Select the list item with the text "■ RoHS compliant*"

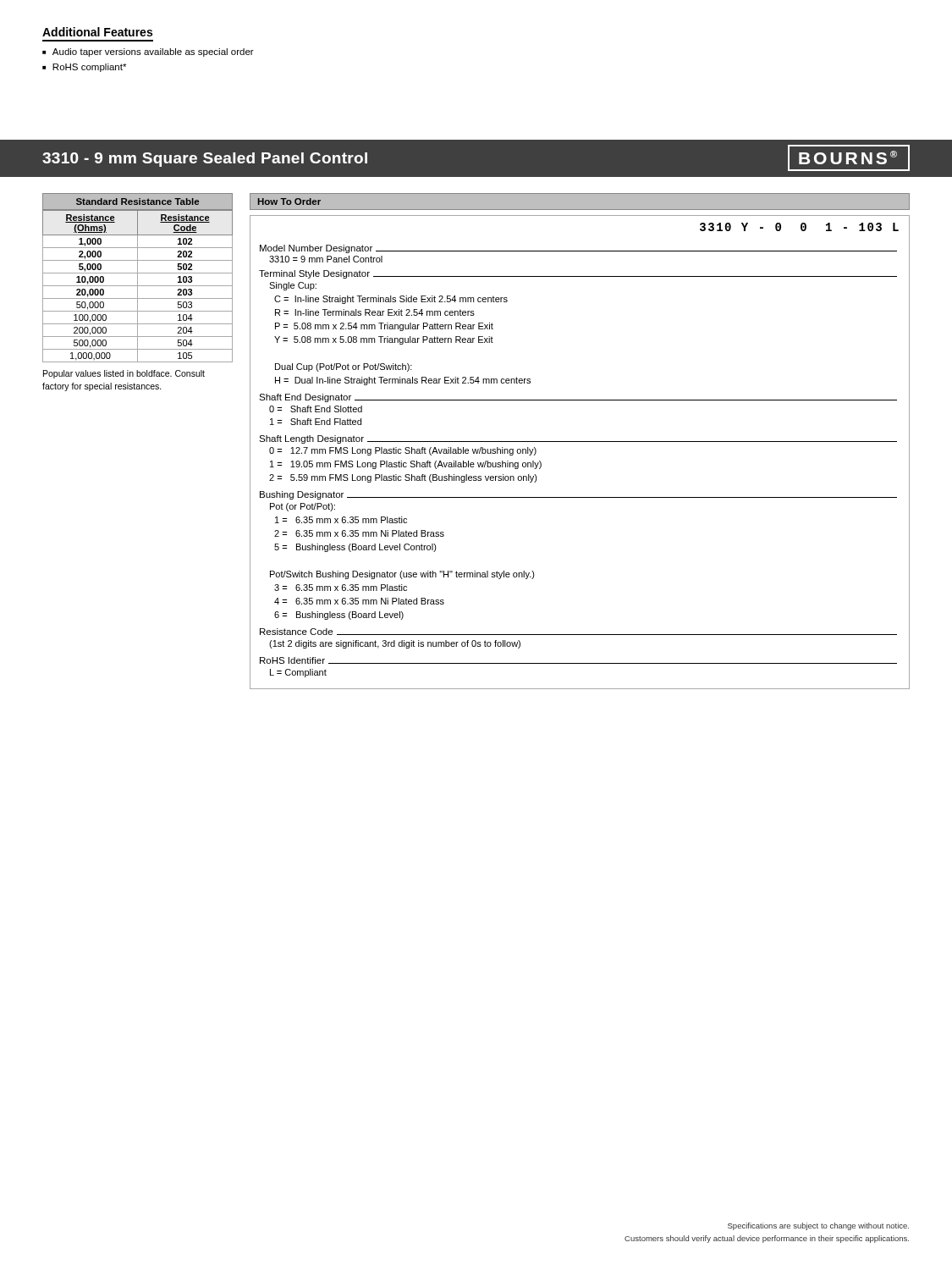84,67
